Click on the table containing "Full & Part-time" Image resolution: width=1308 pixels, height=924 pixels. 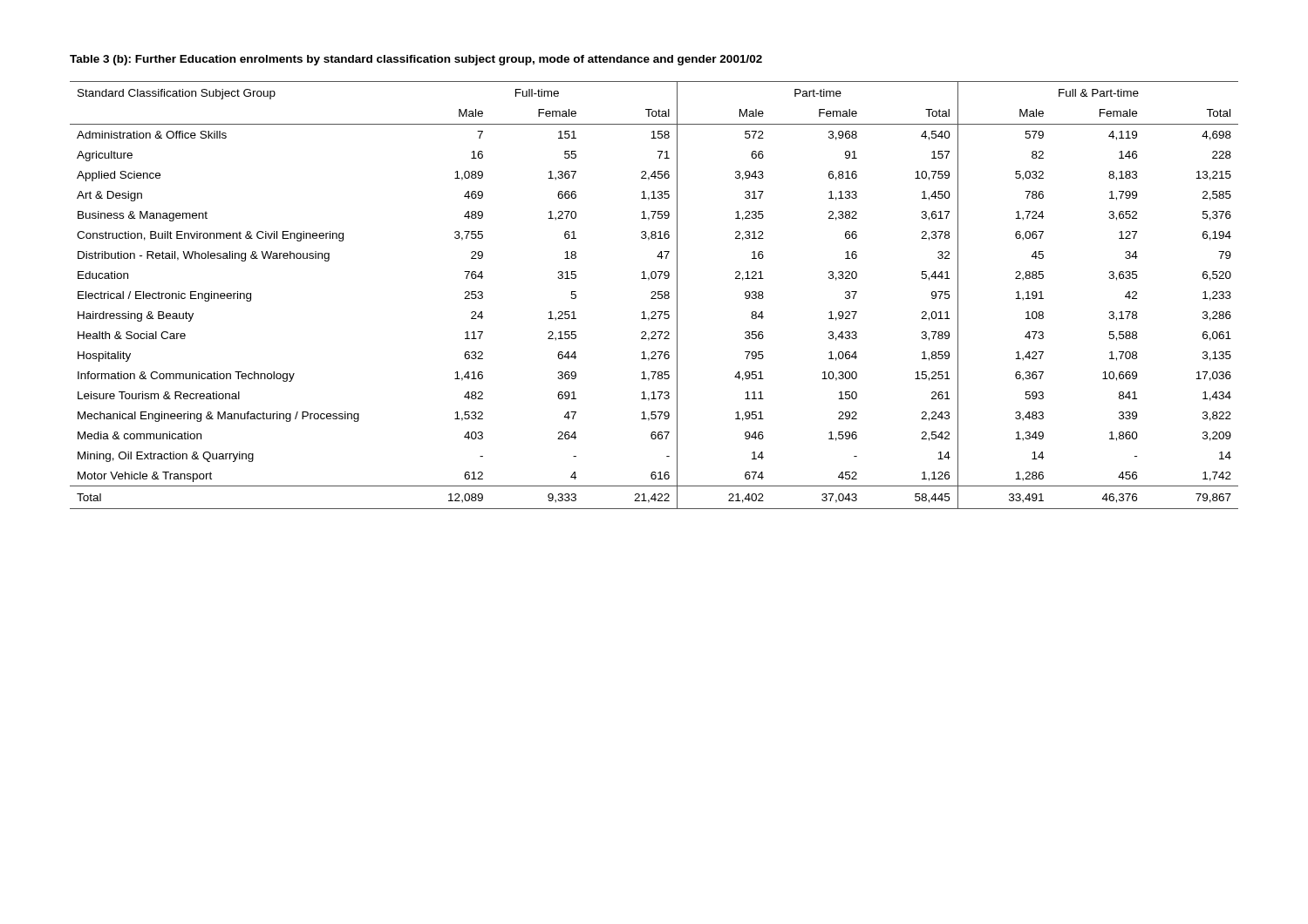[x=654, y=295]
